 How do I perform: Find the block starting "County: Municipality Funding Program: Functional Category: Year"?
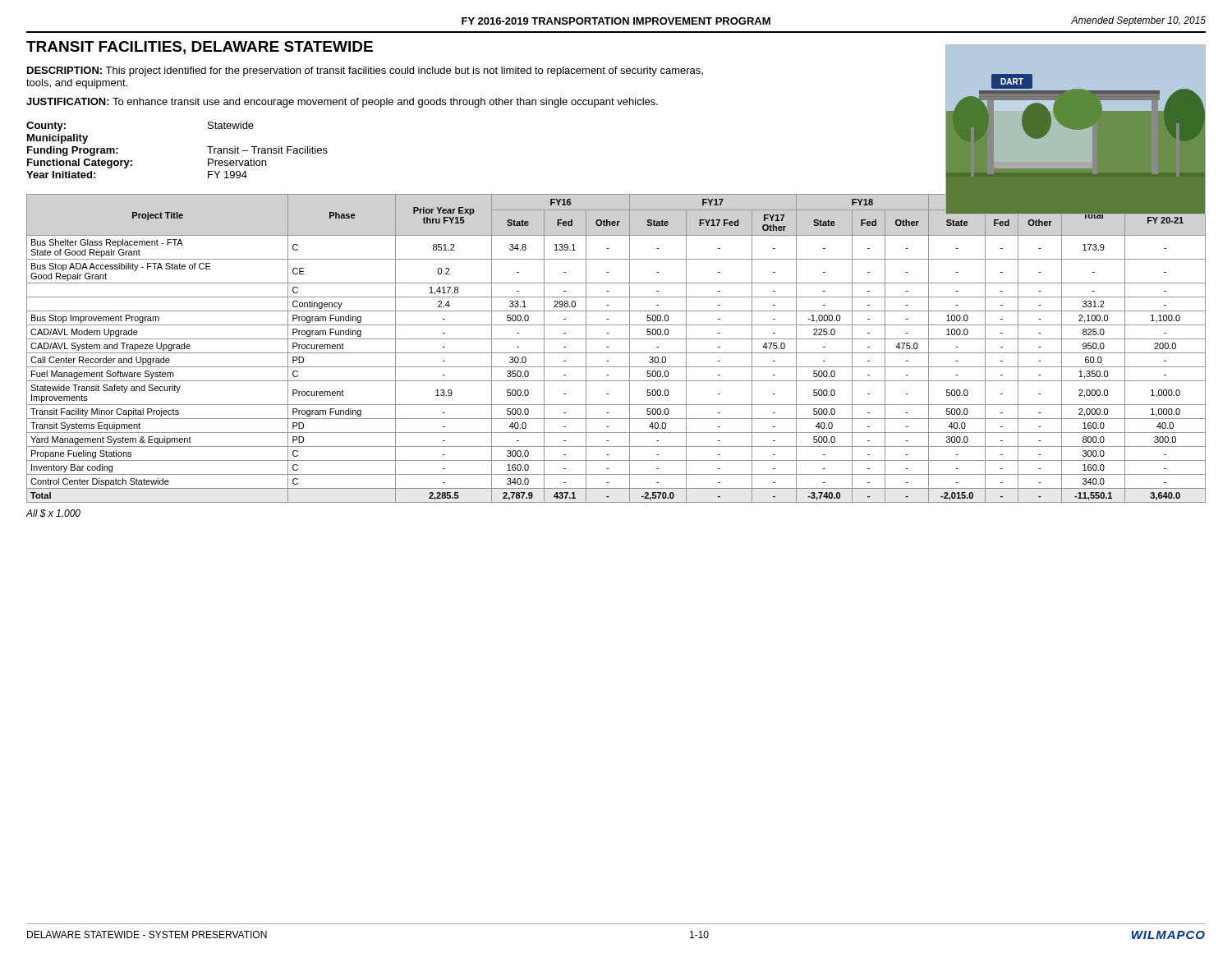[x=45, y=126]
